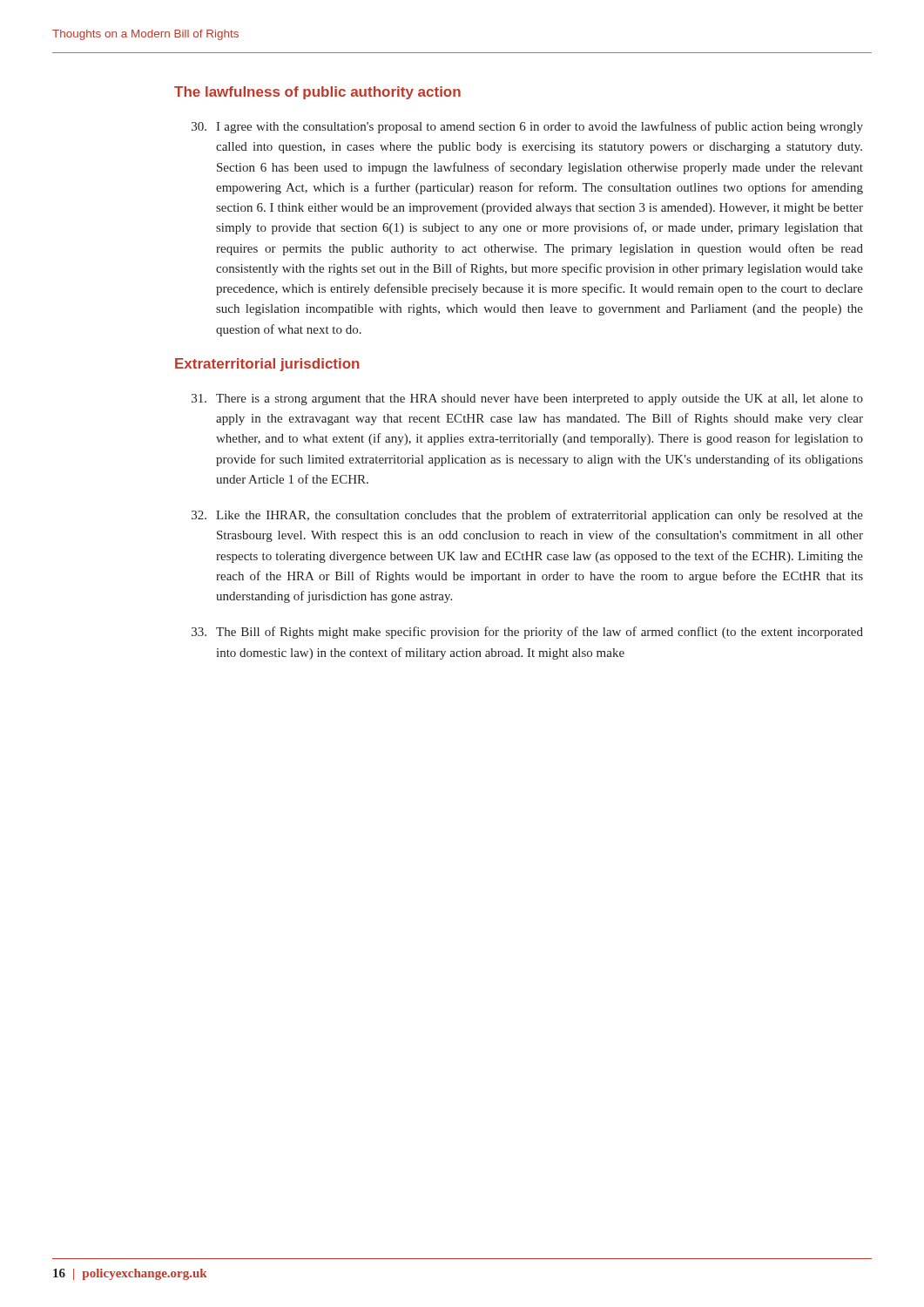Find the region starting "31. There is a strong argument that"
Viewport: 924px width, 1307px height.
(x=519, y=439)
